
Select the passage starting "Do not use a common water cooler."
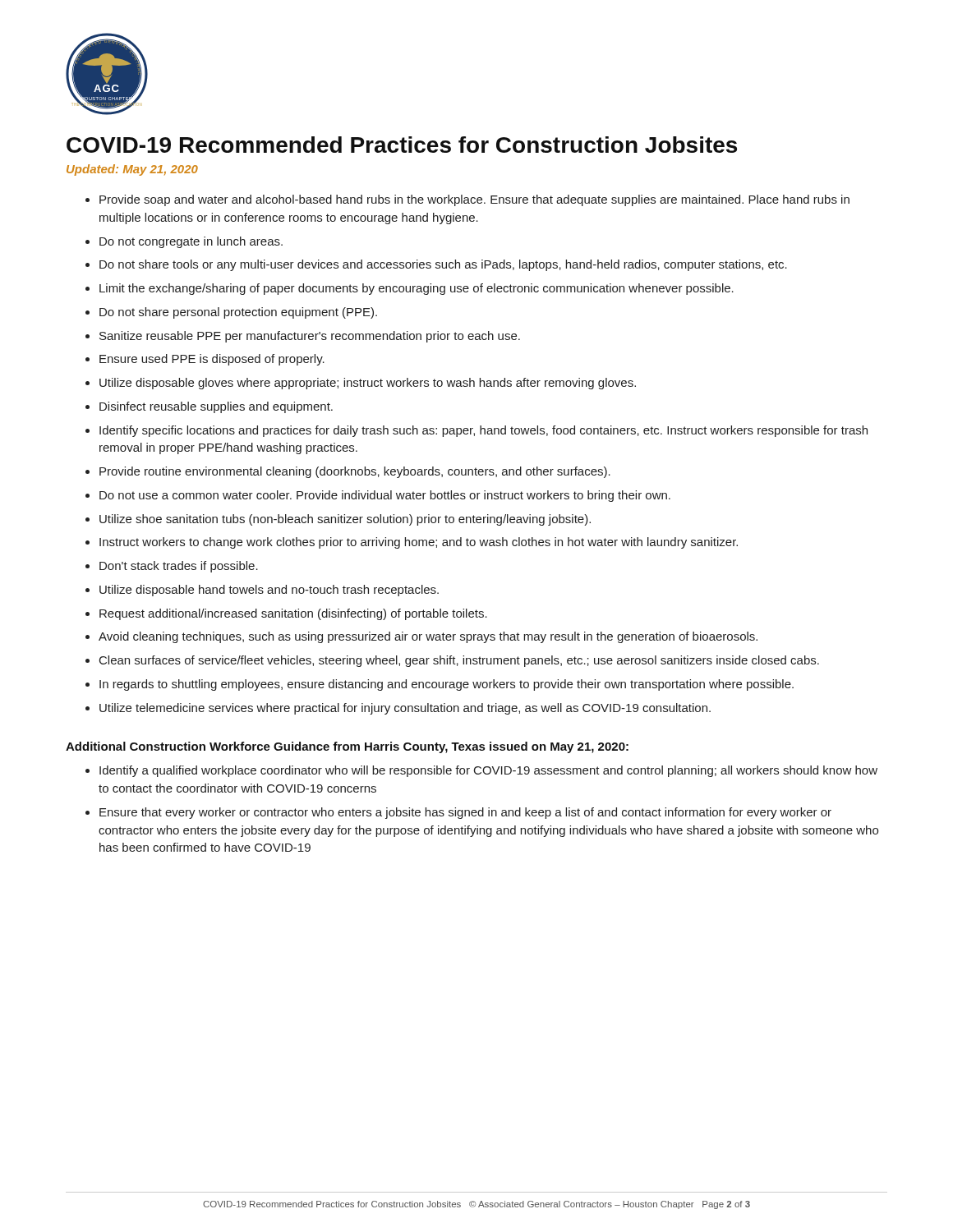tap(385, 495)
